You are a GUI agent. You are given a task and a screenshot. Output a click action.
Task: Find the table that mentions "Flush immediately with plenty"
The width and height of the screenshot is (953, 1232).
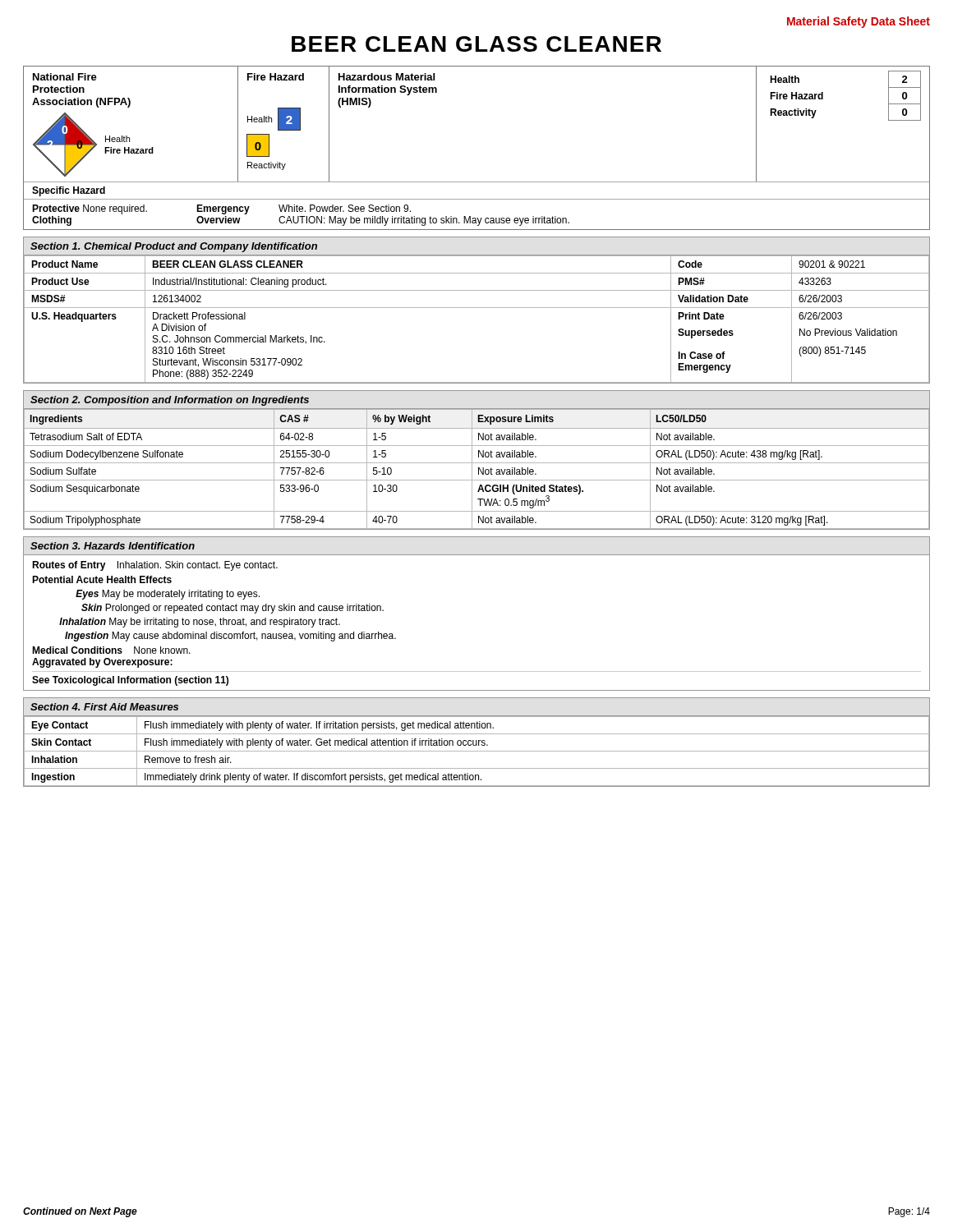point(476,751)
